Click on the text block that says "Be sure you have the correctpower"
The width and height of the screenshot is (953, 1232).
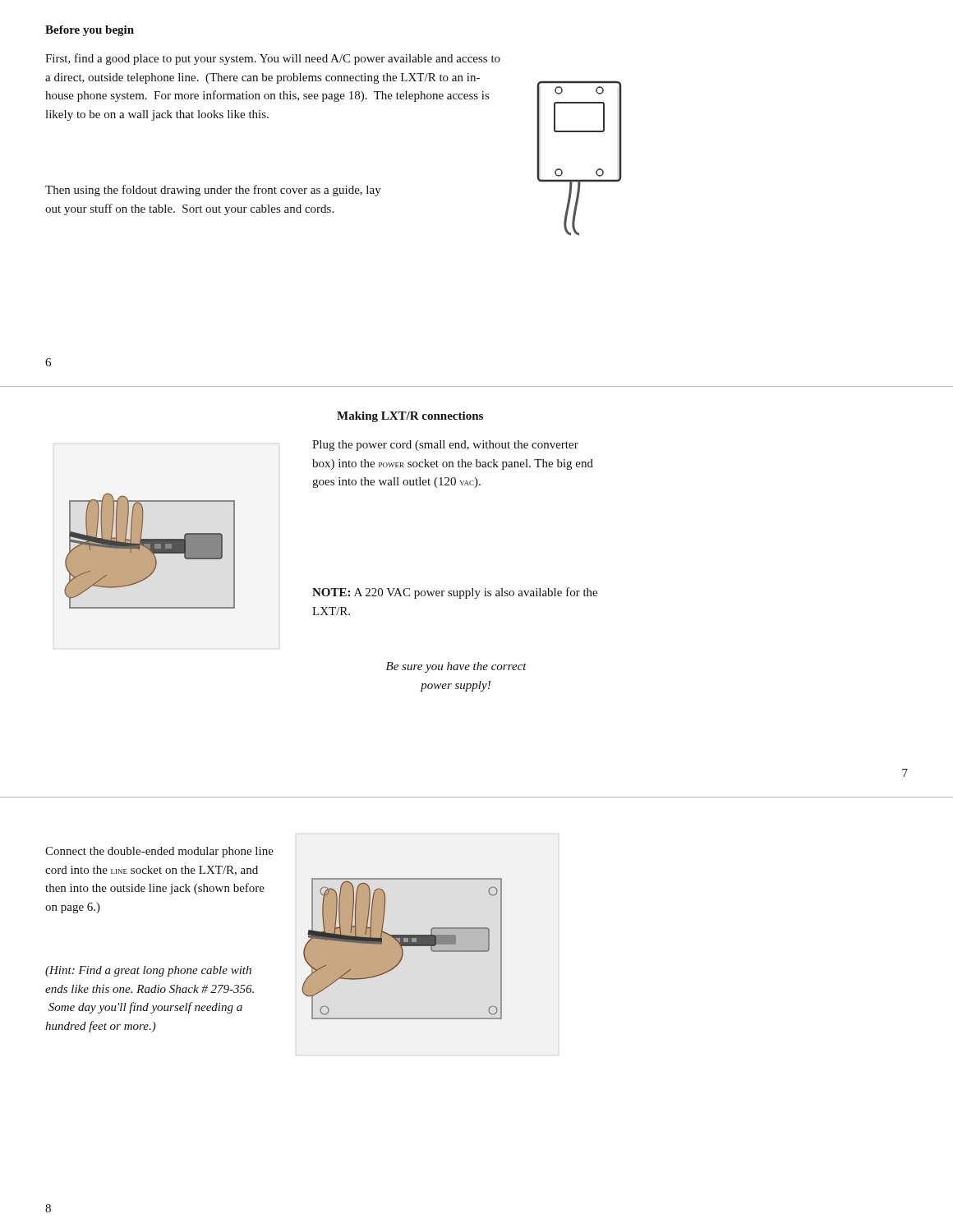(456, 676)
